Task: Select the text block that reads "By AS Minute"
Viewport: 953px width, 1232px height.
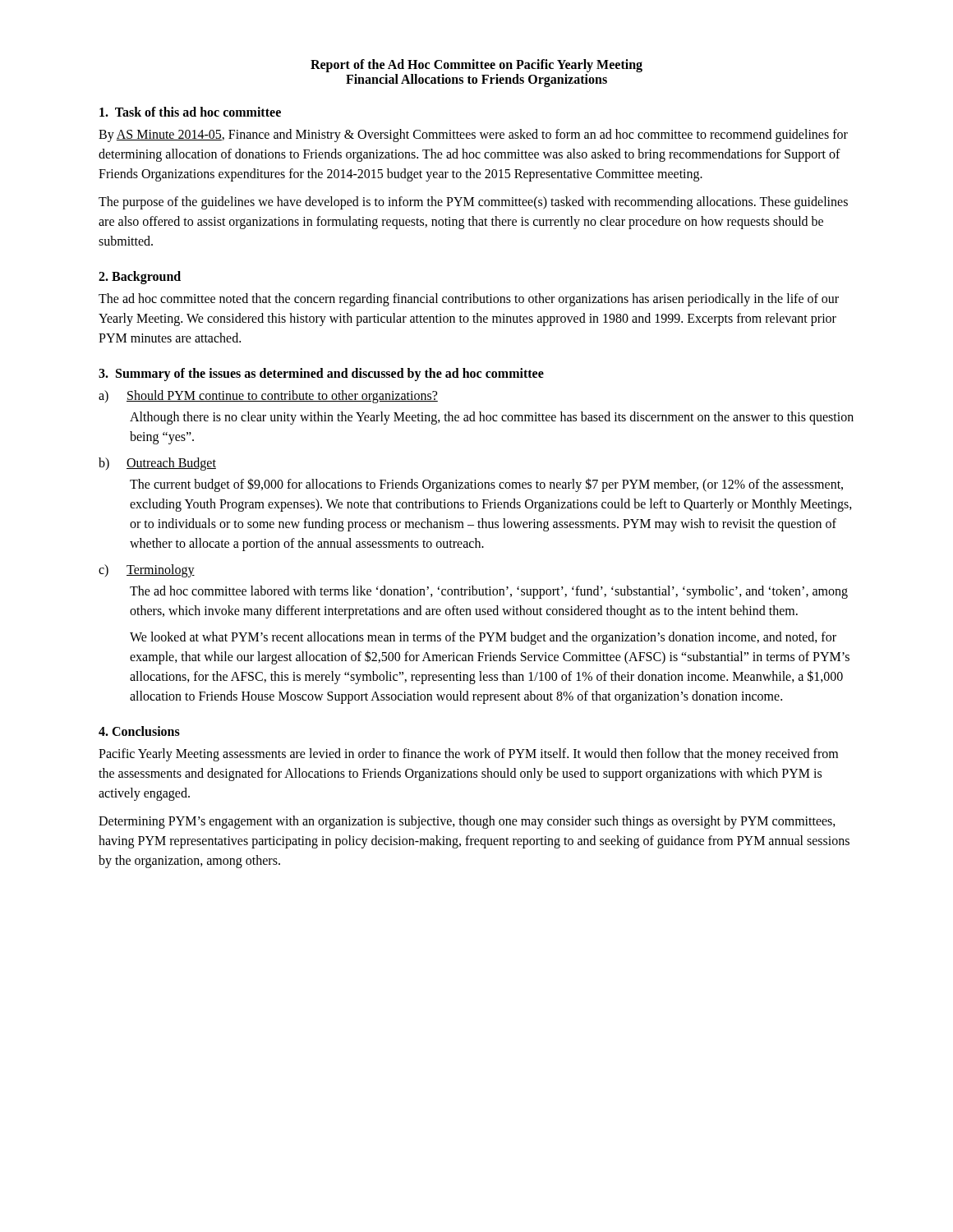Action: pyautogui.click(x=473, y=154)
